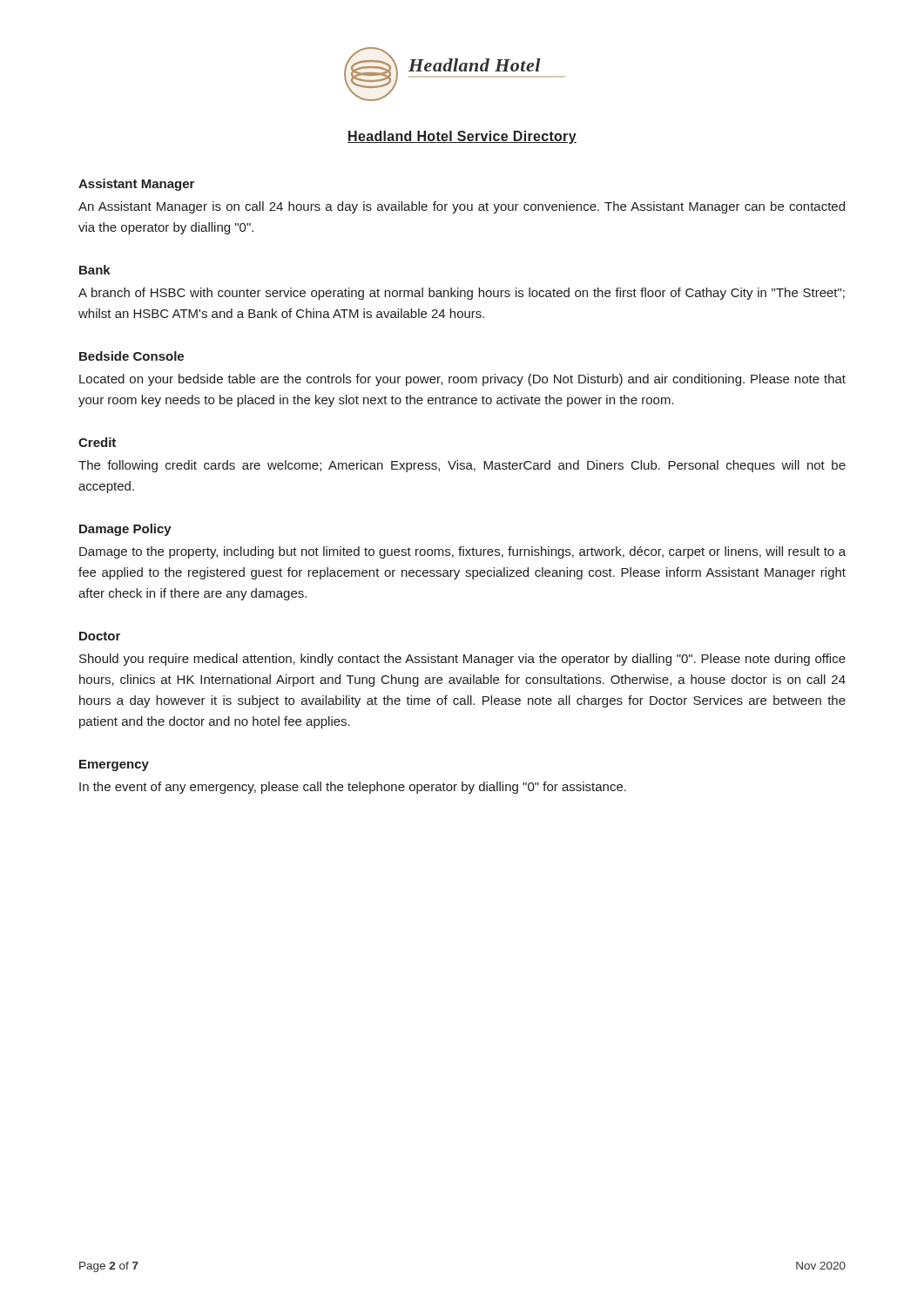The width and height of the screenshot is (924, 1307).
Task: Click on the passage starting "Headland Hotel Service Directory"
Action: point(462,136)
